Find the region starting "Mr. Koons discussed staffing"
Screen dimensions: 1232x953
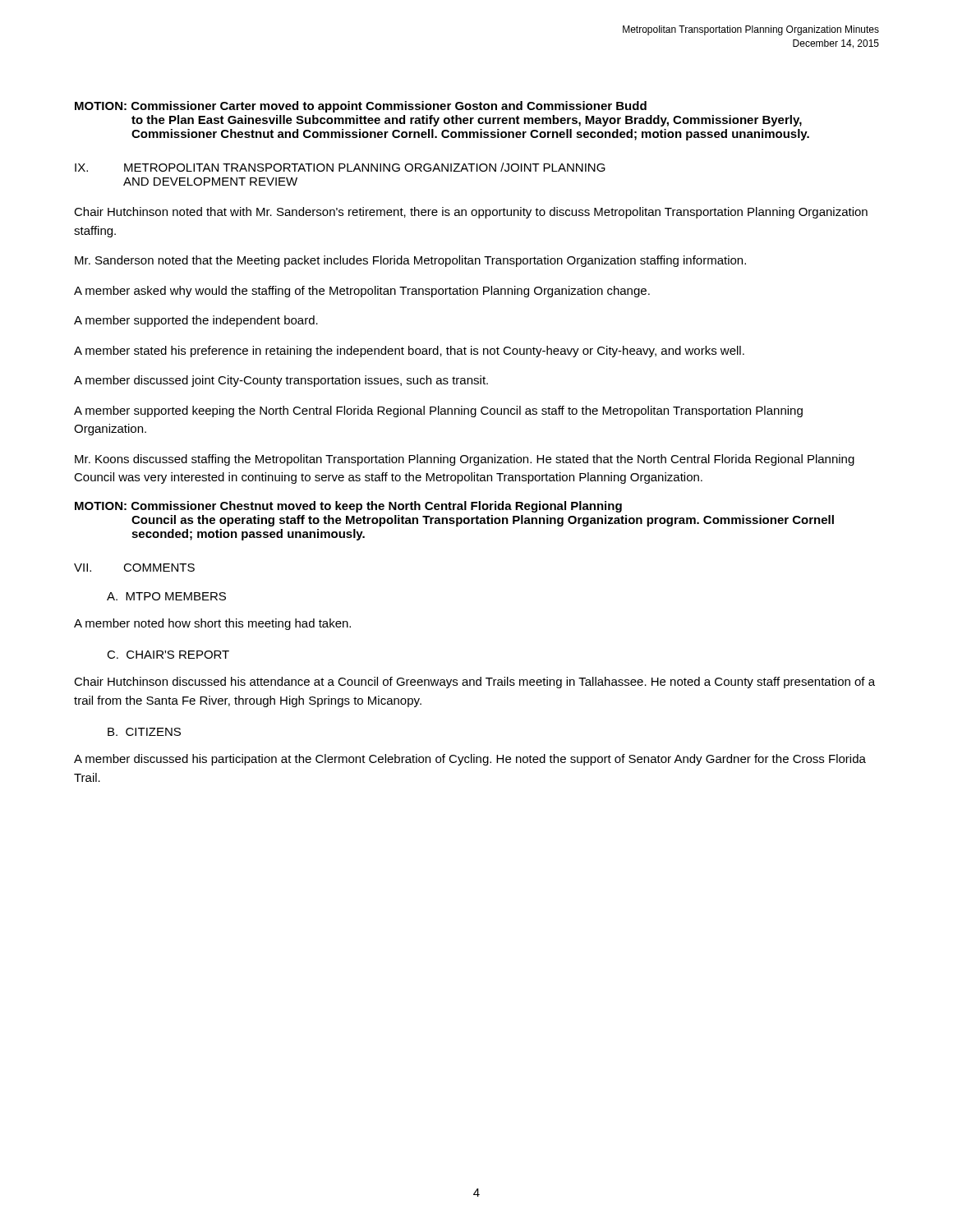(x=464, y=468)
